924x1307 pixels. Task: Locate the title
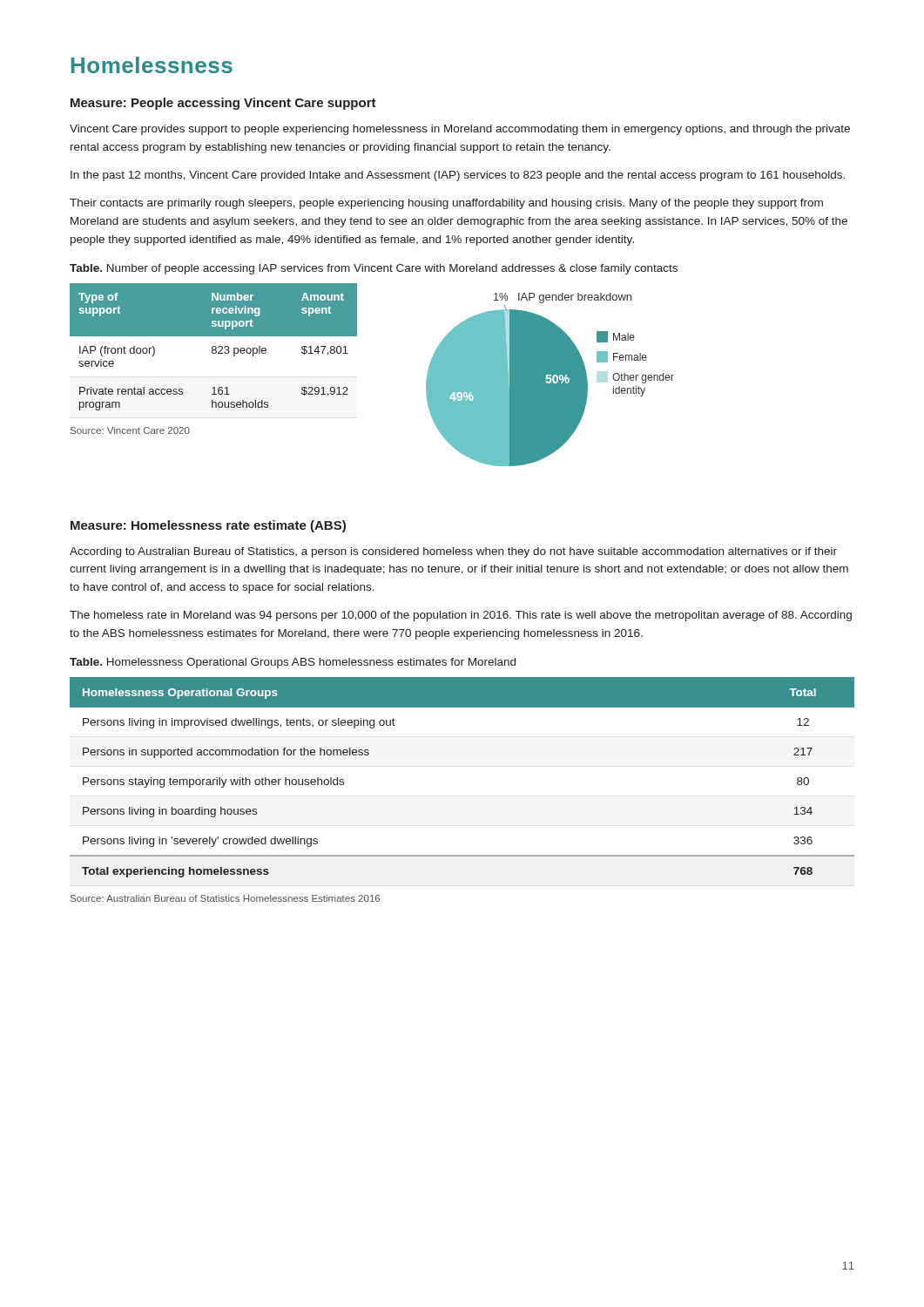pyautogui.click(x=462, y=66)
